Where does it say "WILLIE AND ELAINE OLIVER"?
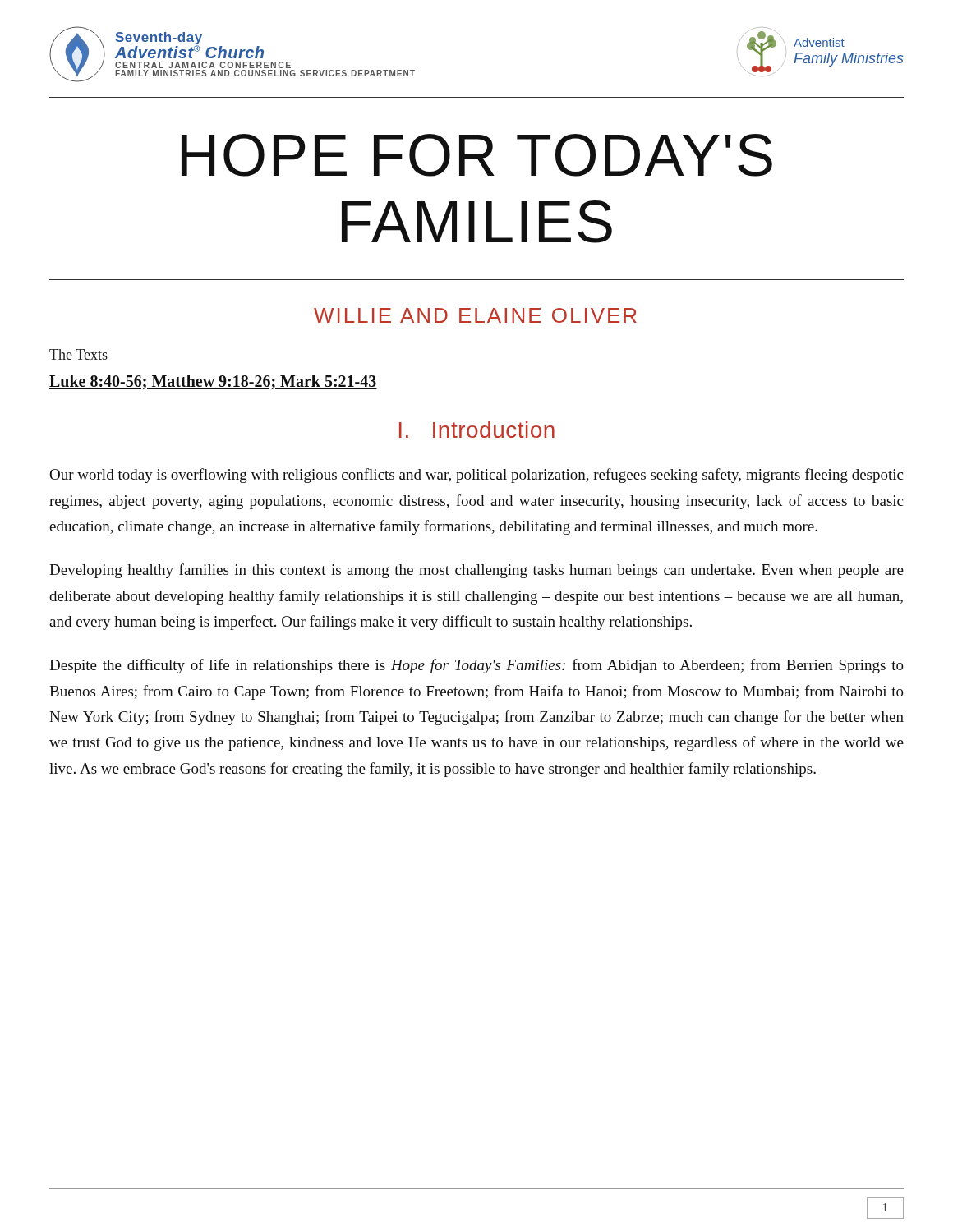Image resolution: width=953 pixels, height=1232 pixels. (x=476, y=316)
